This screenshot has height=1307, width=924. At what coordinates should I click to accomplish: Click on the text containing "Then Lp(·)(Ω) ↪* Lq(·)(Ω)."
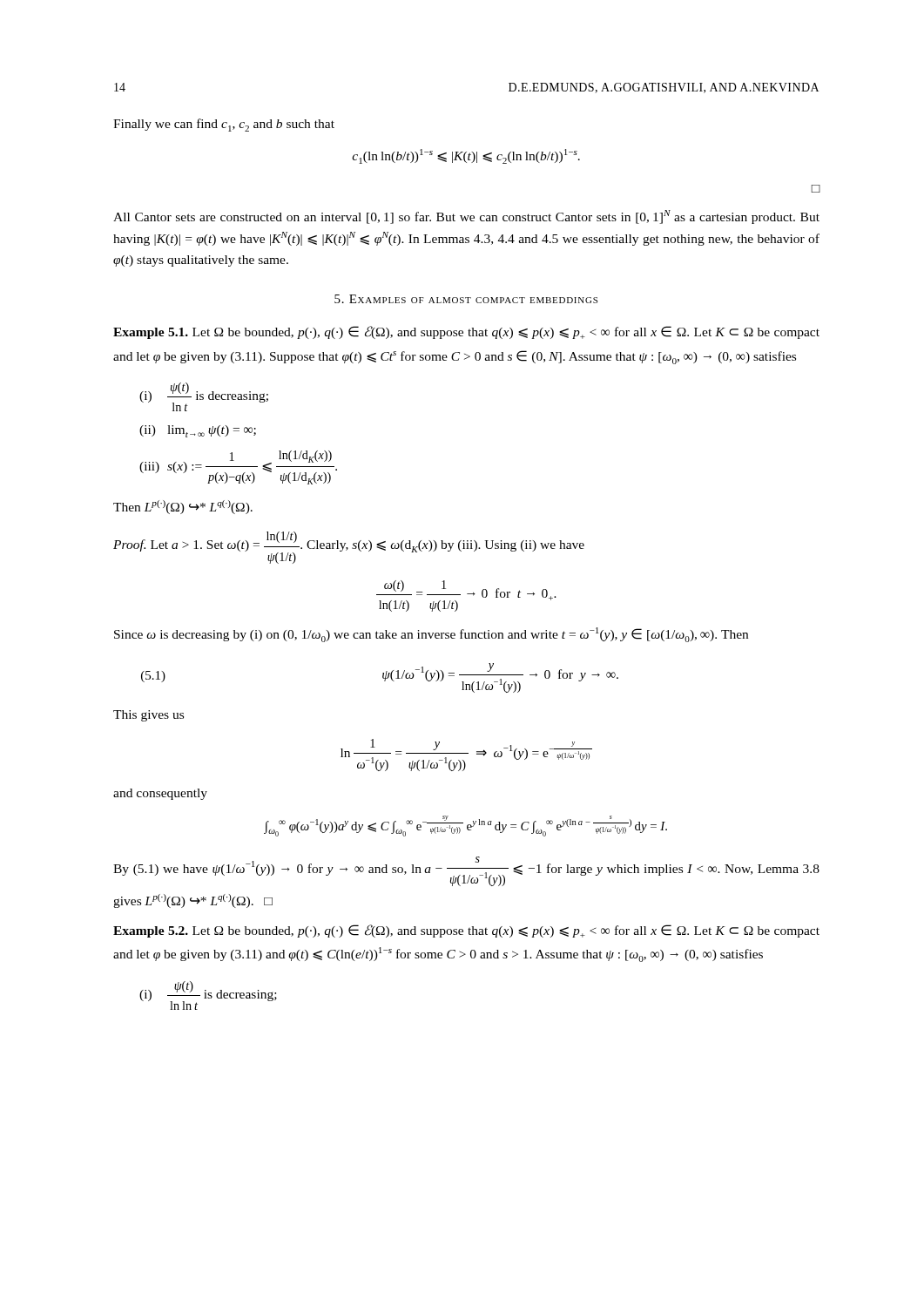[x=183, y=507]
